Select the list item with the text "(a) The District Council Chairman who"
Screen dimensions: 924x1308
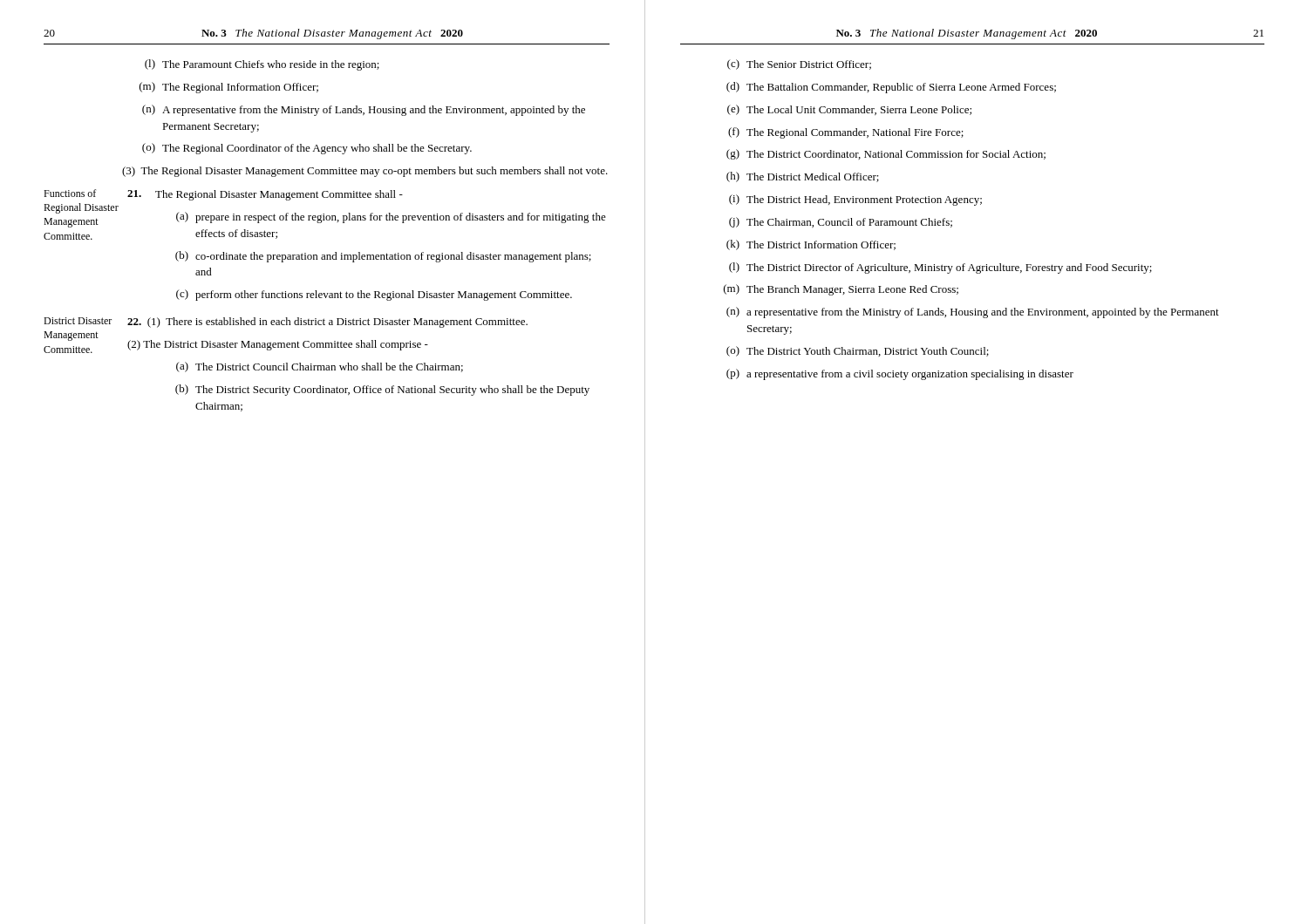(382, 367)
